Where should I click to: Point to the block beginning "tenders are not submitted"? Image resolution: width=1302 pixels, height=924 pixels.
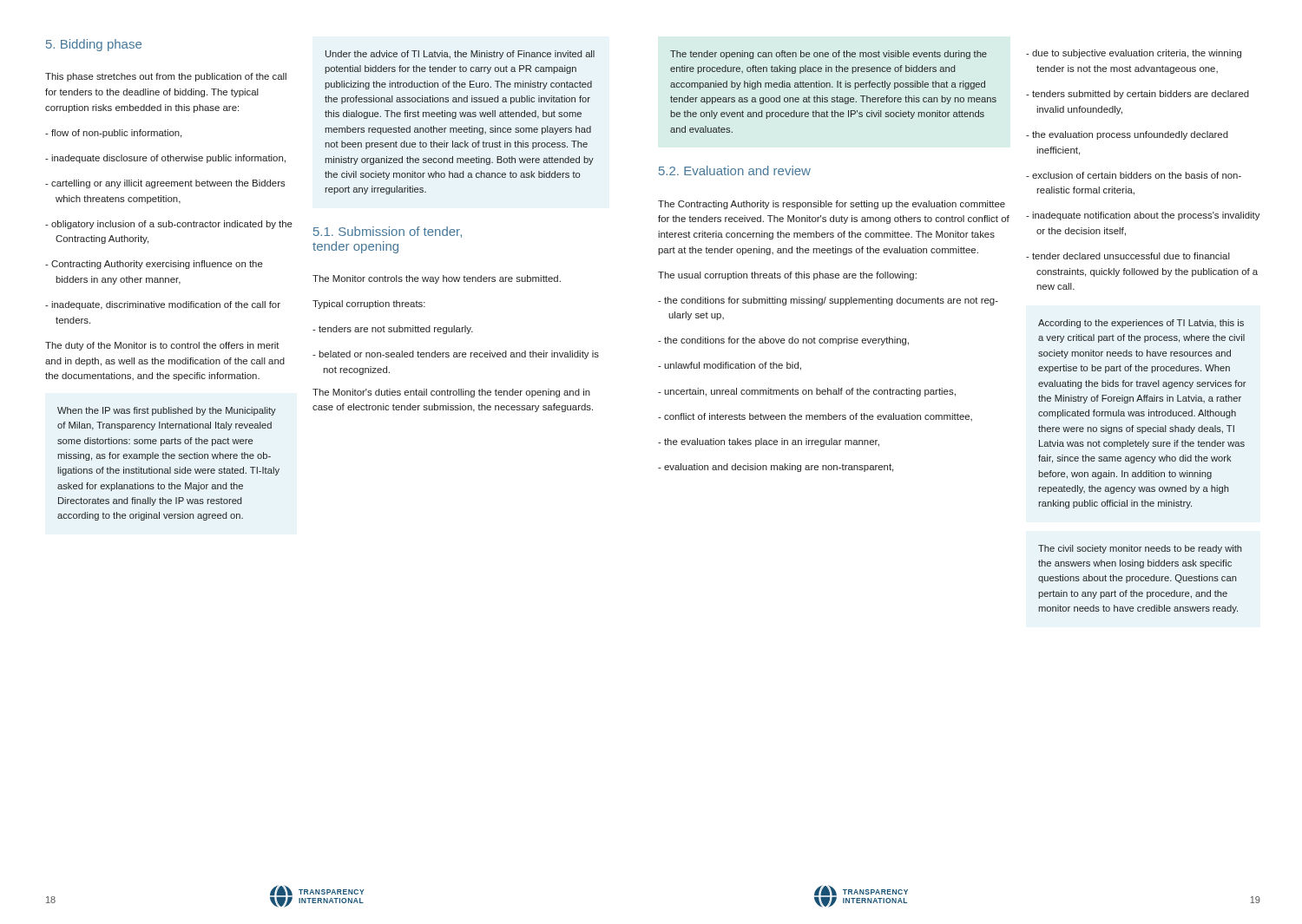pos(461,330)
